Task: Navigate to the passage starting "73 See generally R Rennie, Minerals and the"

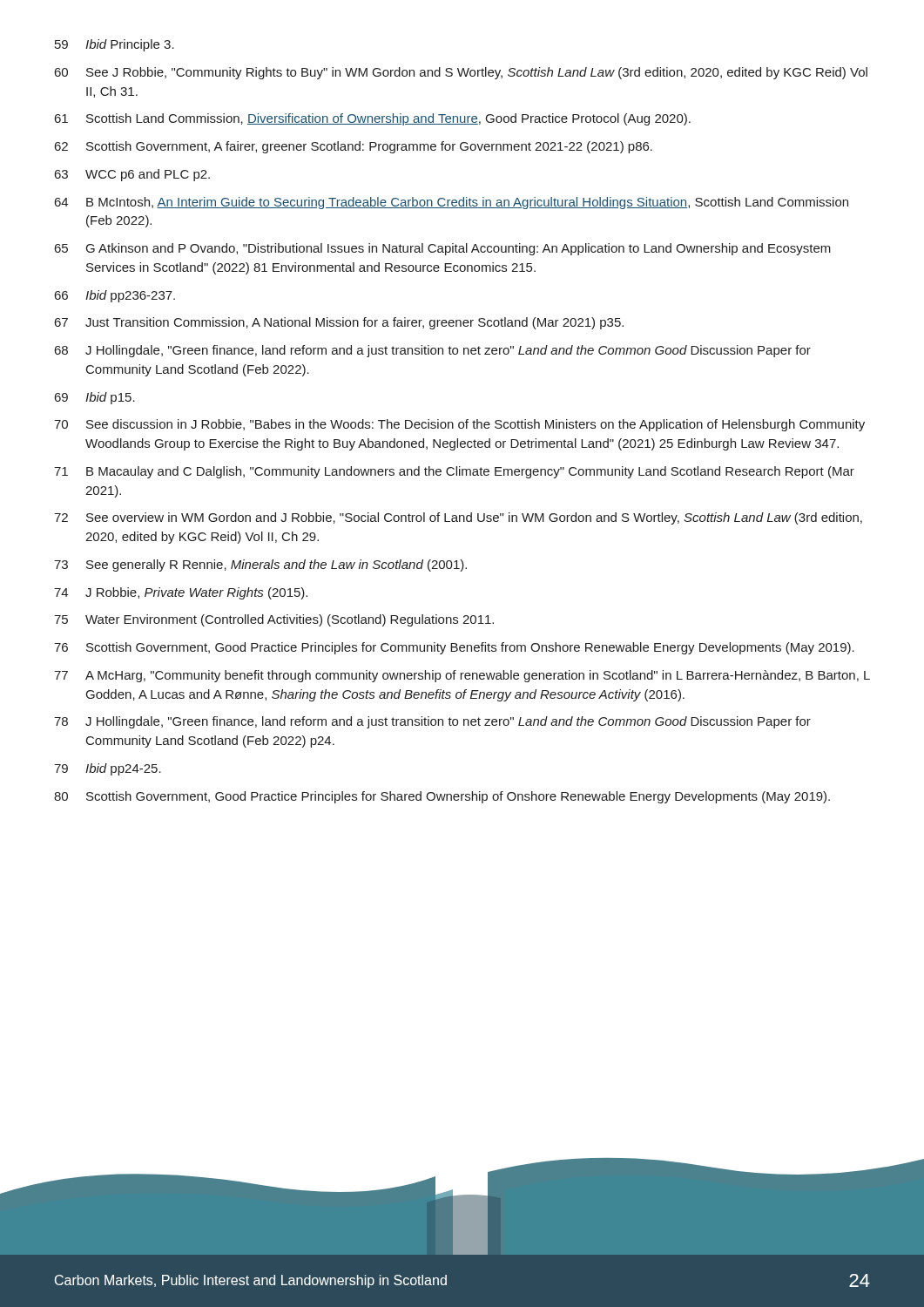Action: click(261, 564)
